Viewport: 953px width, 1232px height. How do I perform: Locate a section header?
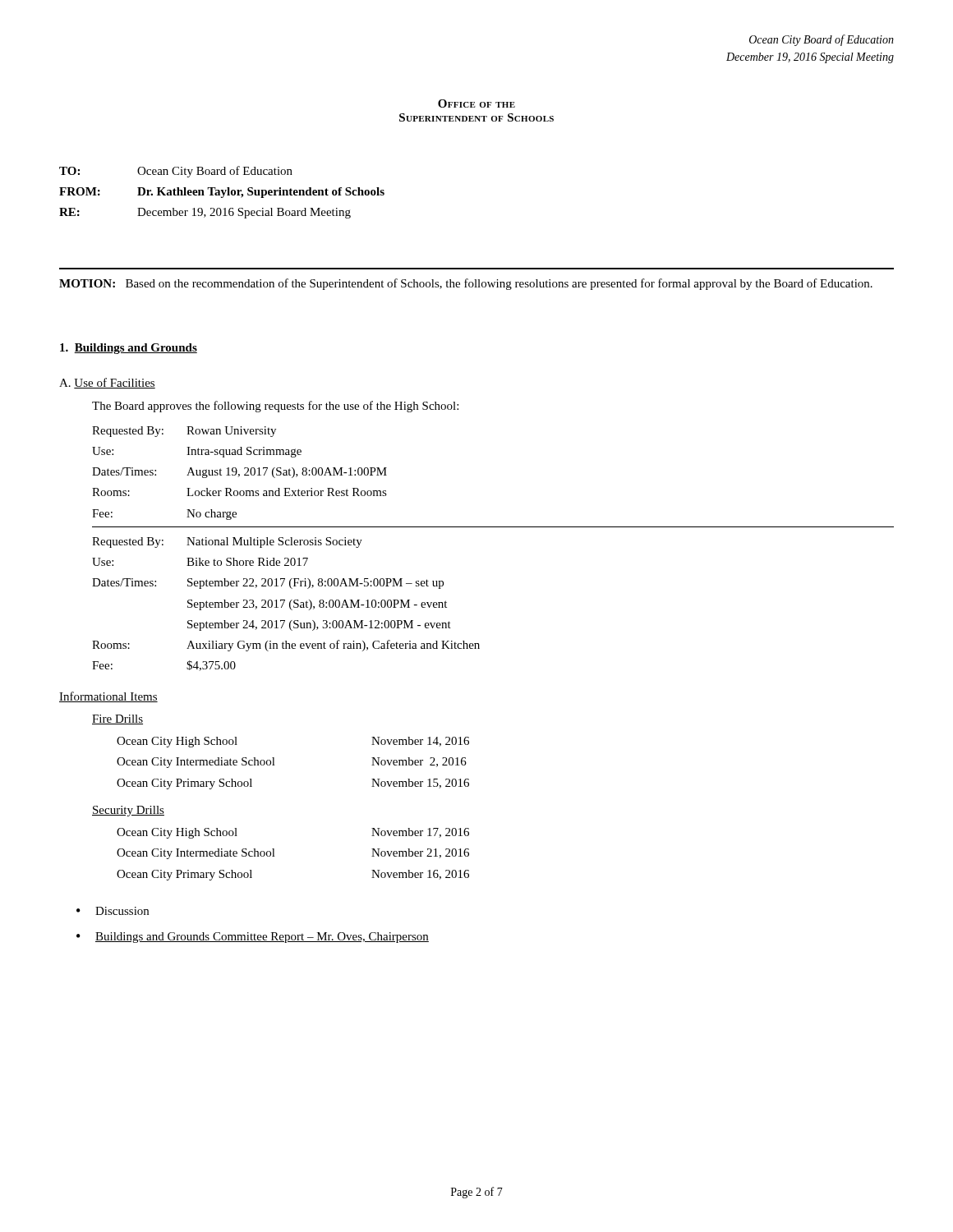point(128,347)
